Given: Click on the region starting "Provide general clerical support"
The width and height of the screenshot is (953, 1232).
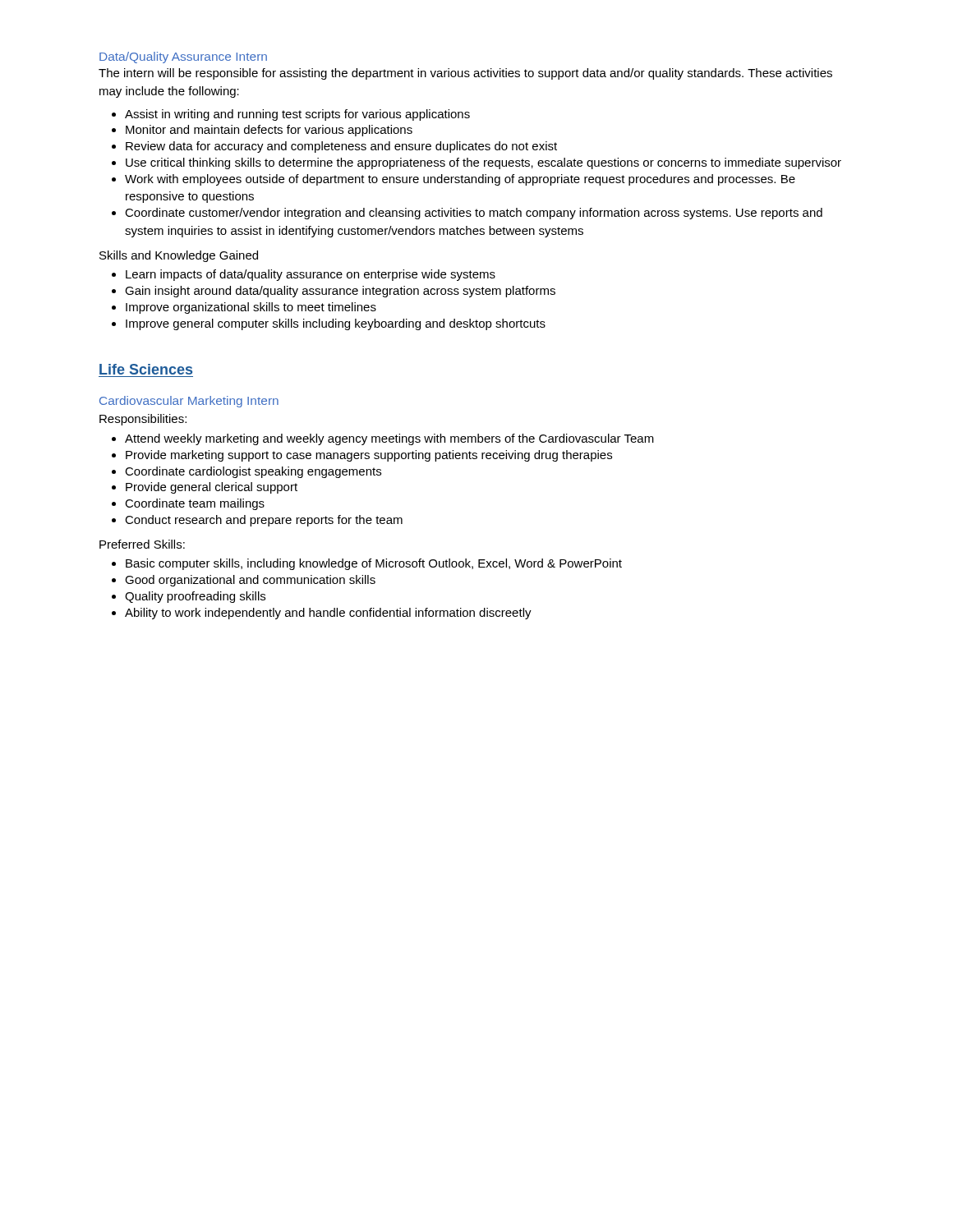Looking at the screenshot, I should pos(205,488).
